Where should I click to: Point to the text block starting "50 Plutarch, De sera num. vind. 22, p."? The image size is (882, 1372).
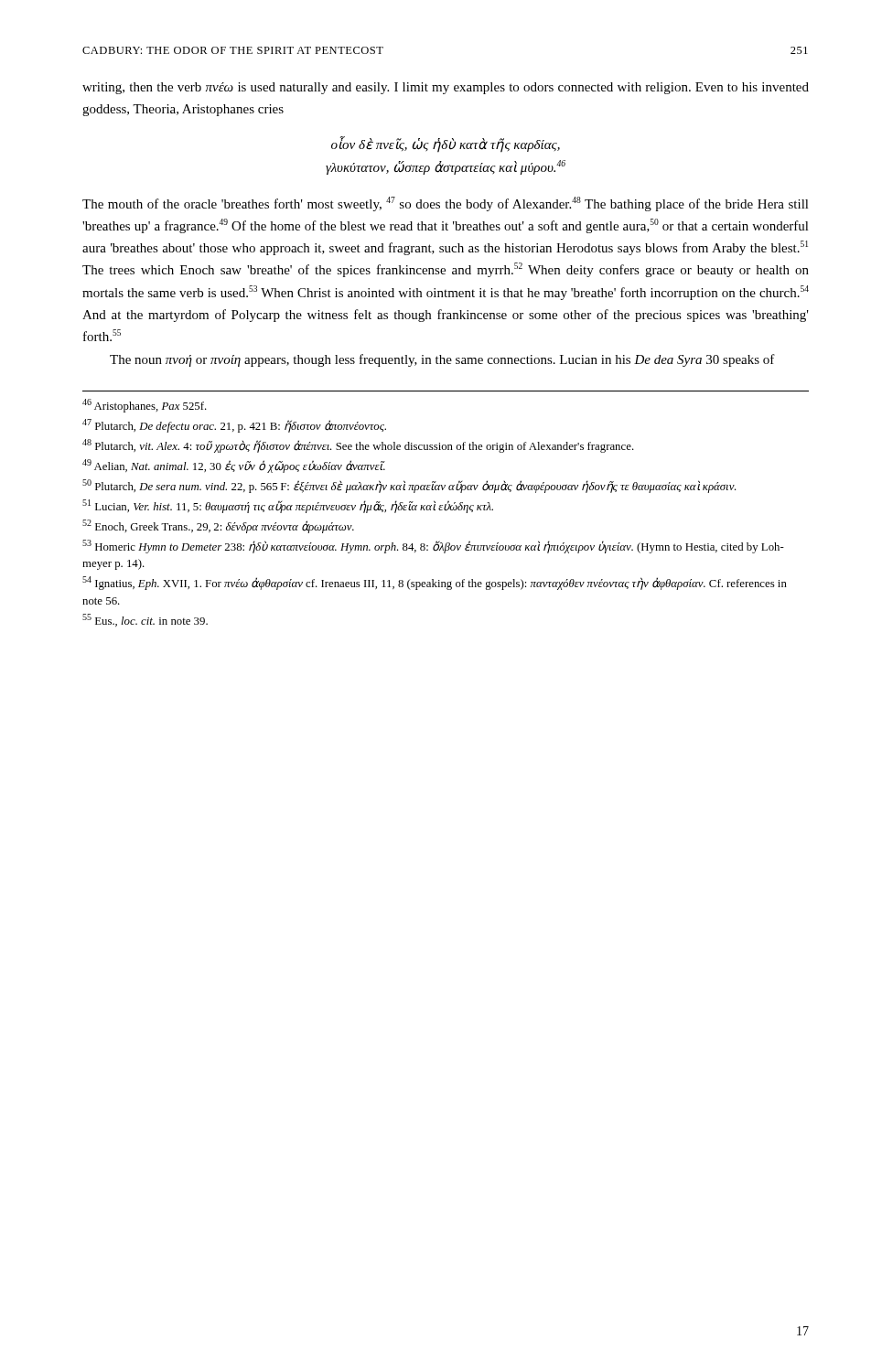tap(410, 485)
